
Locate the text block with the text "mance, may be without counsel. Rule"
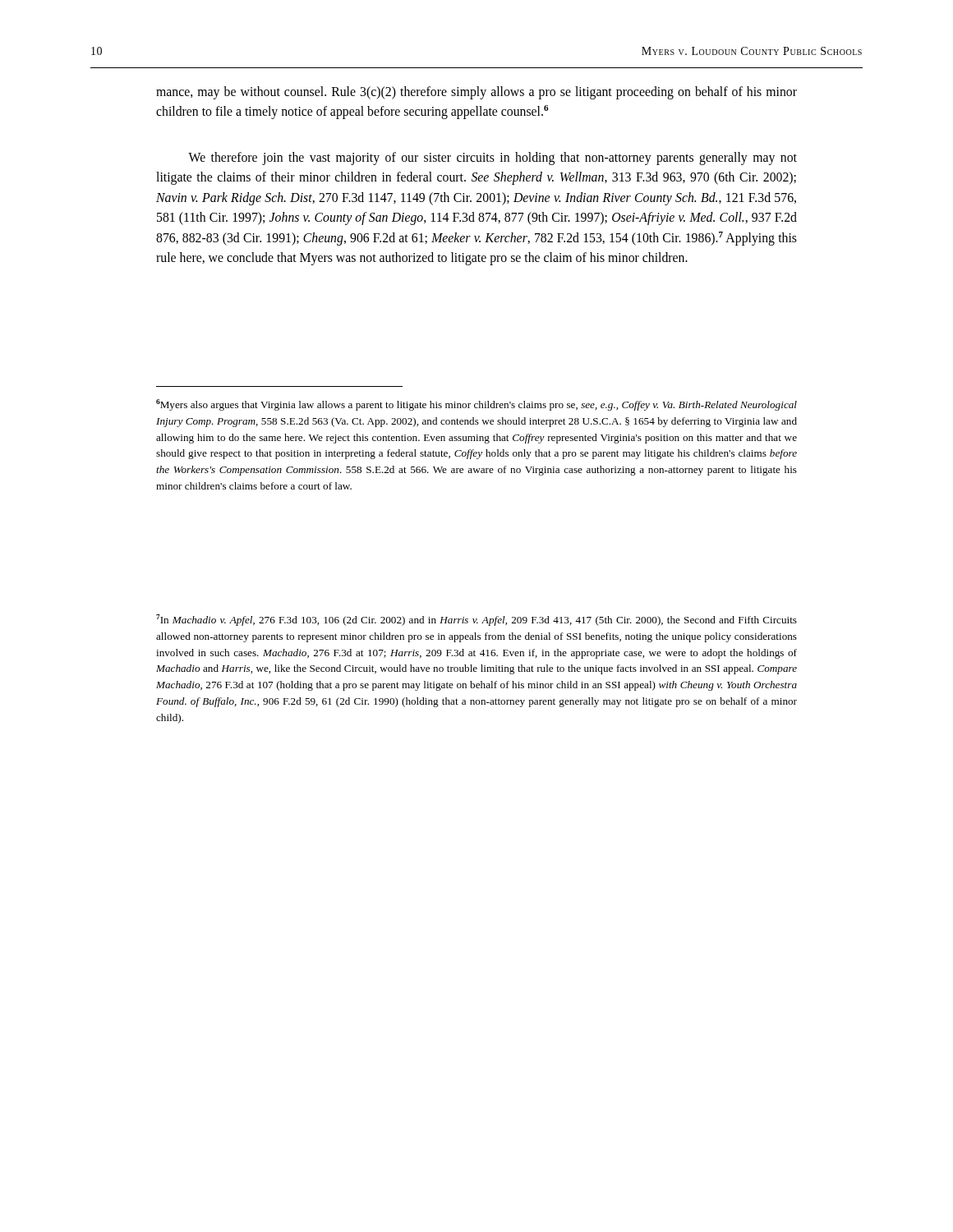[x=476, y=102]
